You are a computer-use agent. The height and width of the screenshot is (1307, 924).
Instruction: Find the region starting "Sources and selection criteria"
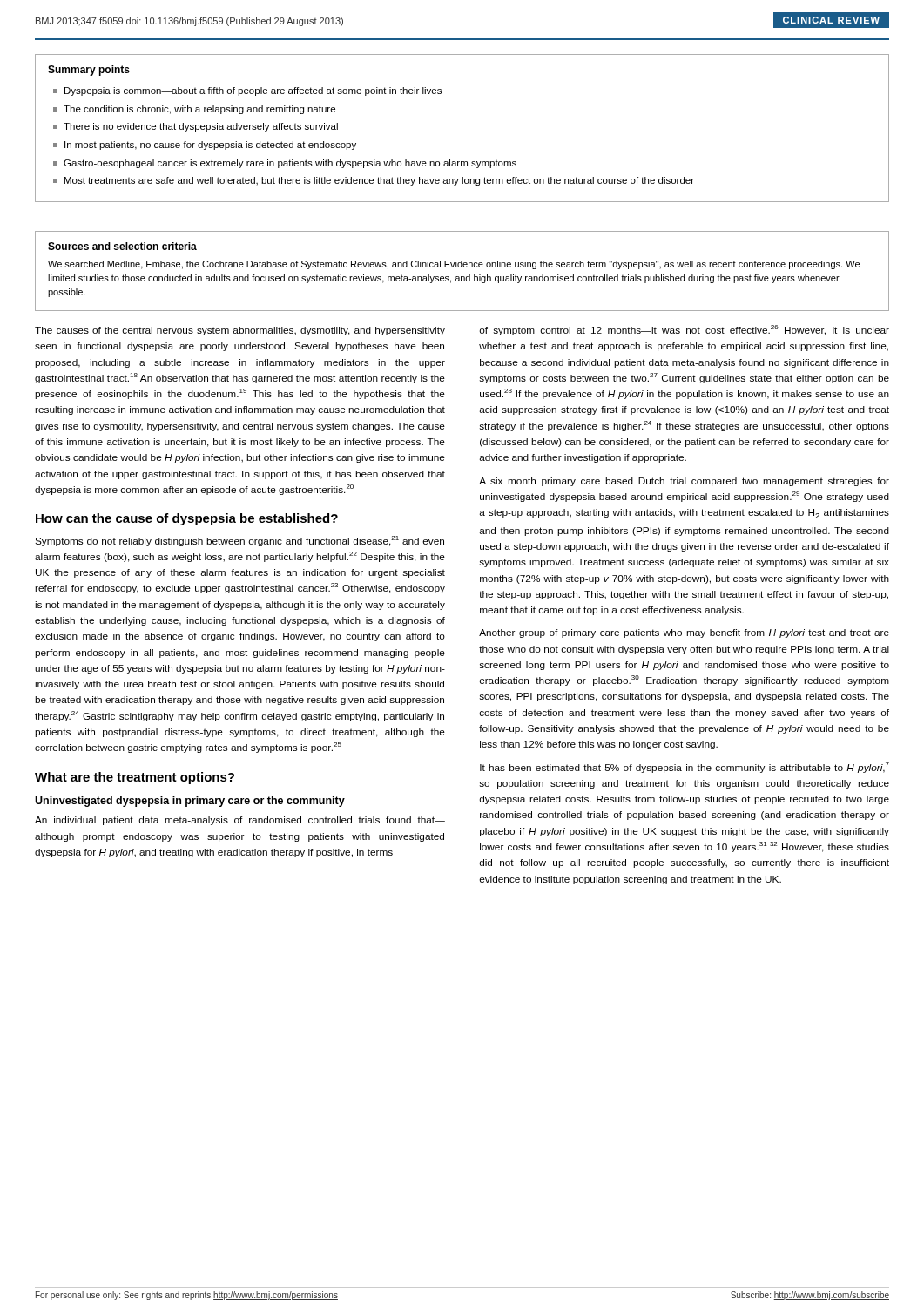(122, 247)
